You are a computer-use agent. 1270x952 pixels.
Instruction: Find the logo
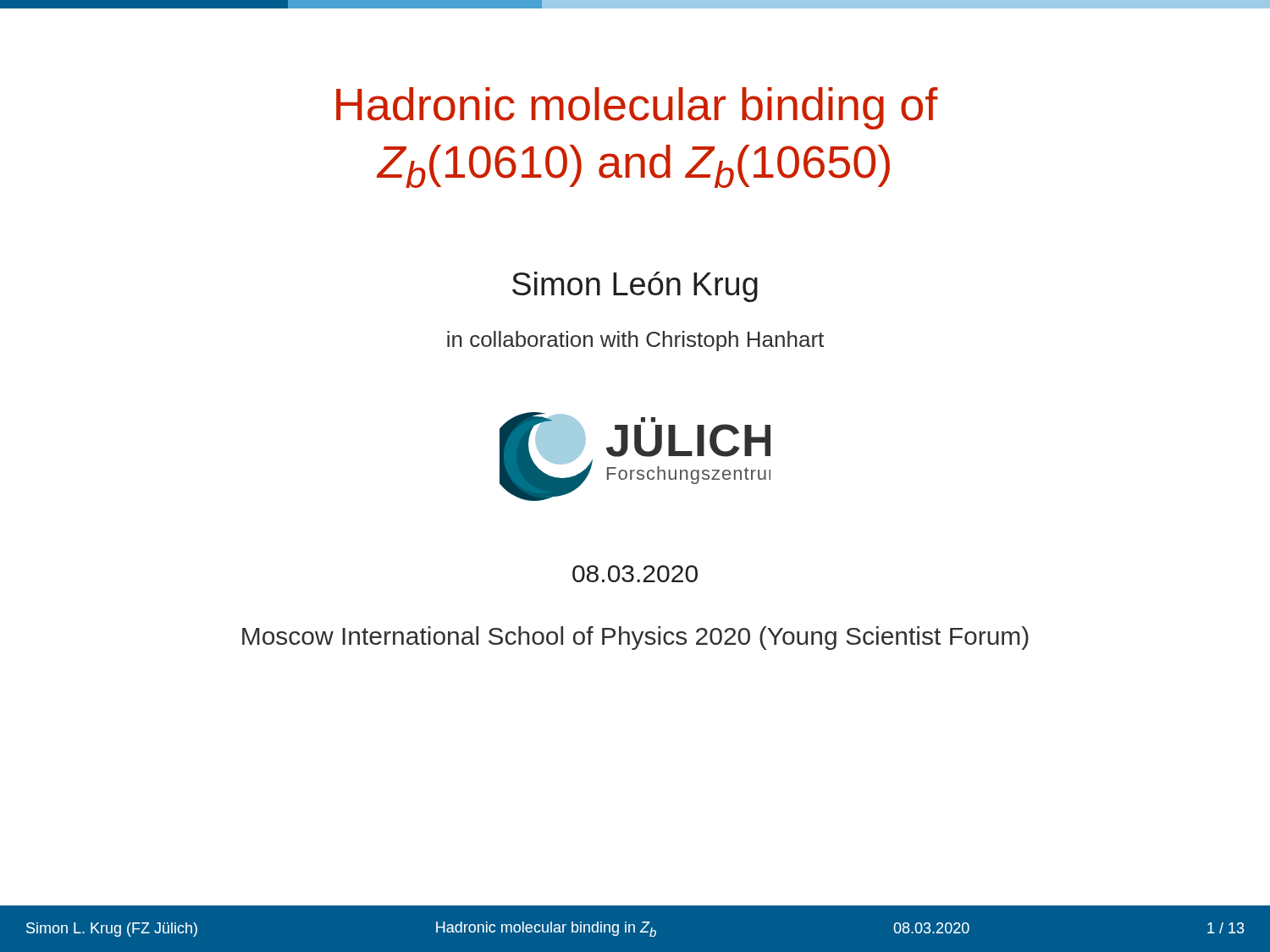[635, 460]
